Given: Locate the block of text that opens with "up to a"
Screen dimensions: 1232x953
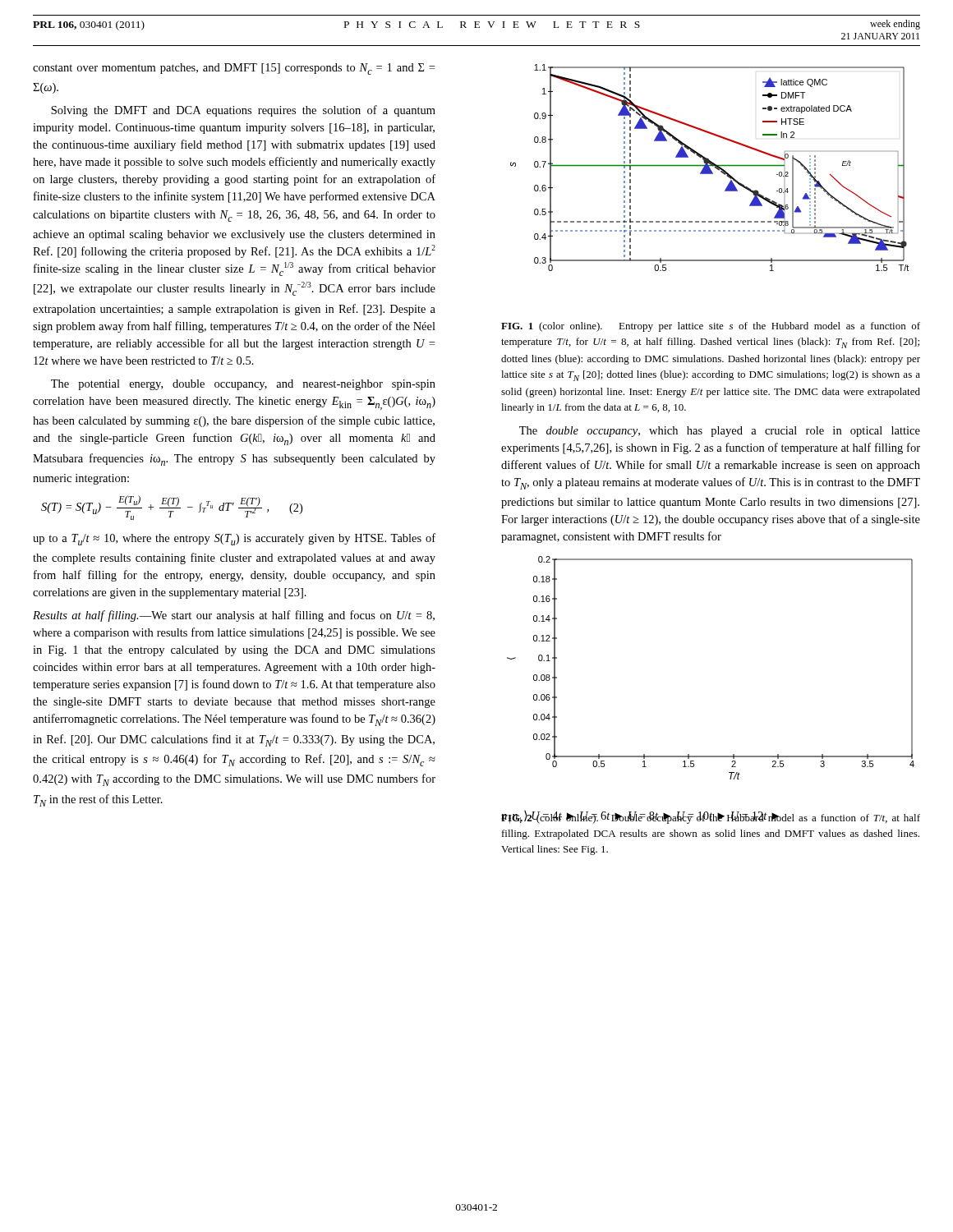Looking at the screenshot, I should click(234, 670).
